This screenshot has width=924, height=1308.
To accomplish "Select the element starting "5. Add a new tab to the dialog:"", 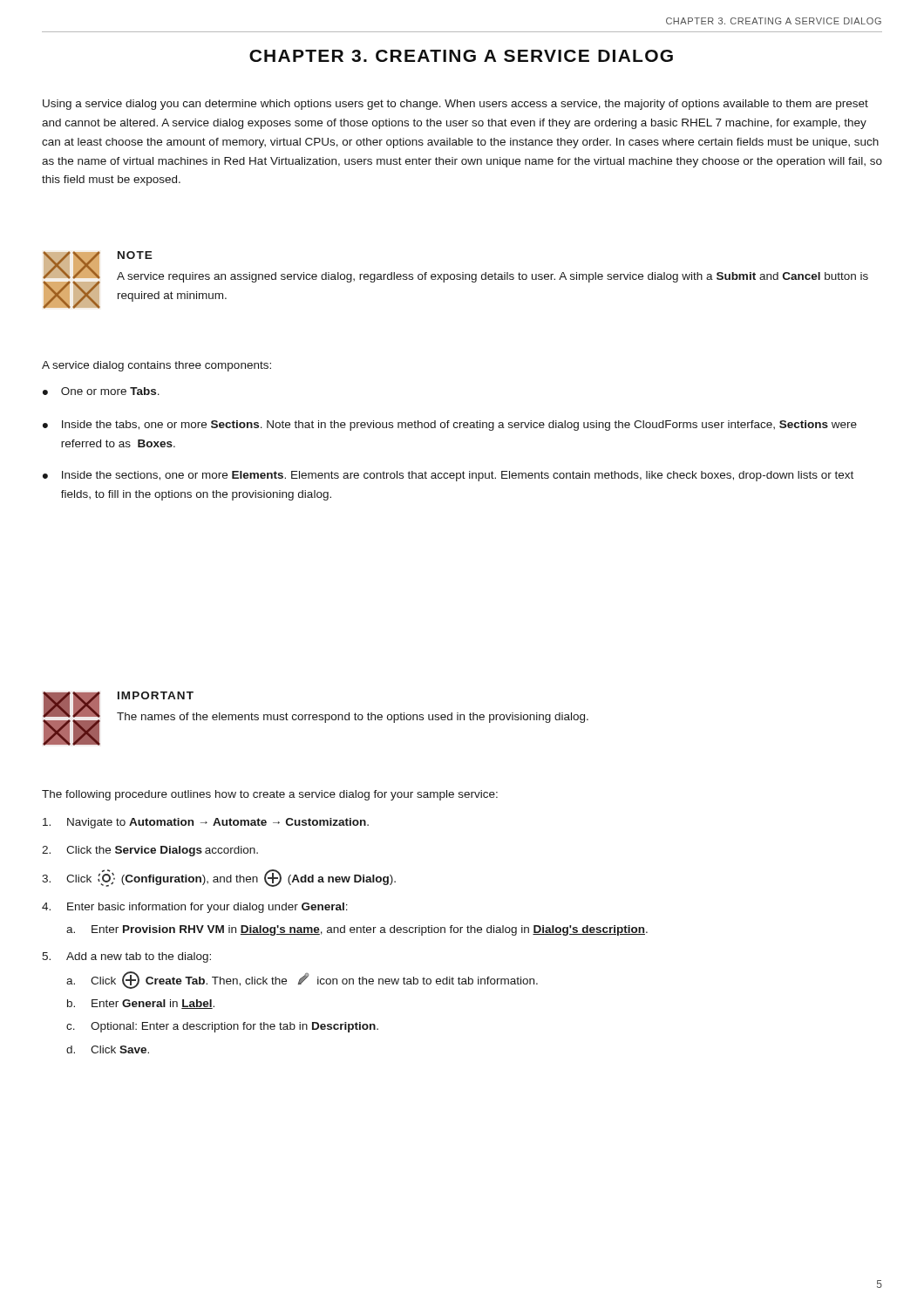I will [126, 957].
